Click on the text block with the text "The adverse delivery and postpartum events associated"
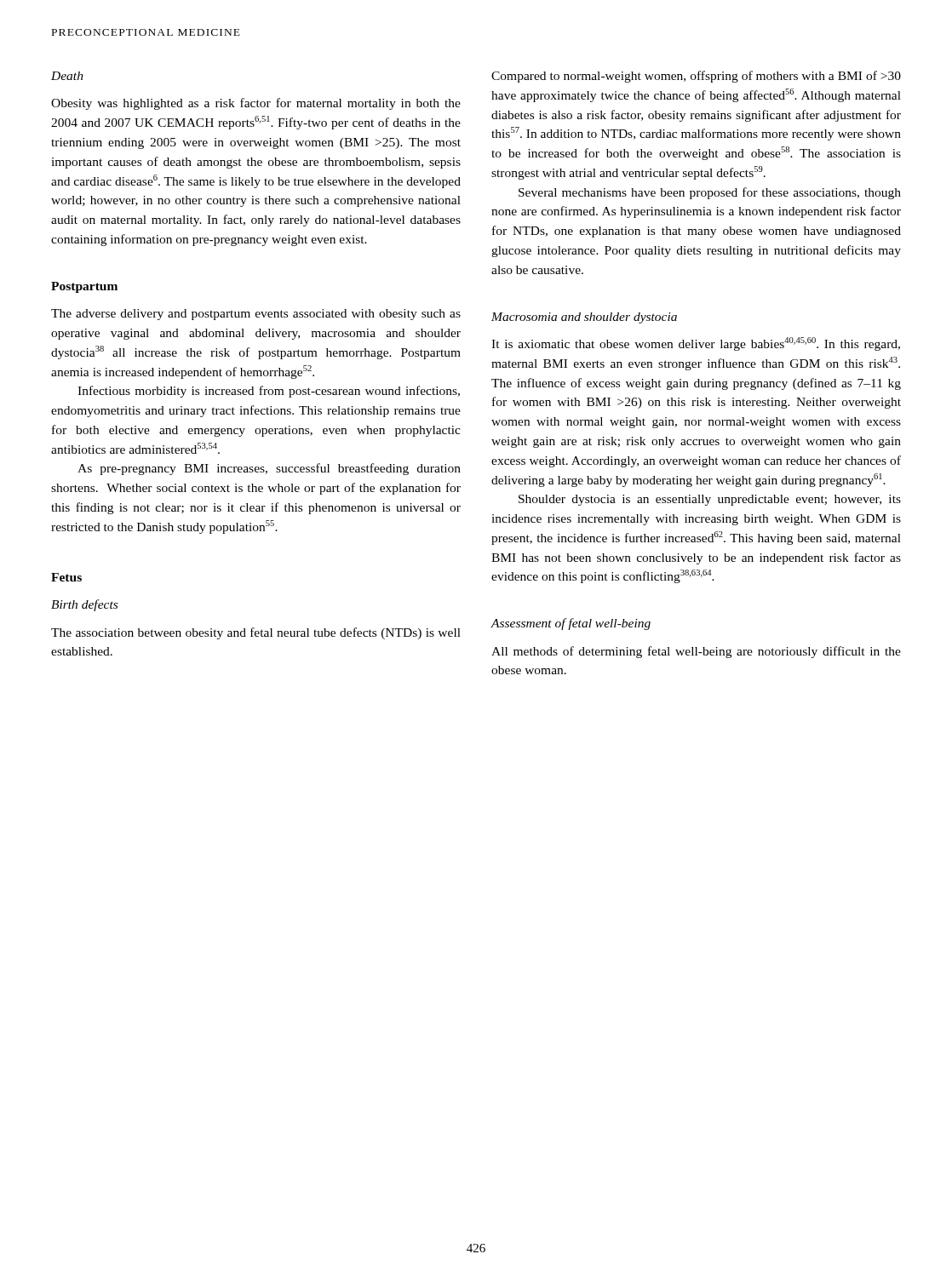The height and width of the screenshot is (1277, 952). point(256,342)
